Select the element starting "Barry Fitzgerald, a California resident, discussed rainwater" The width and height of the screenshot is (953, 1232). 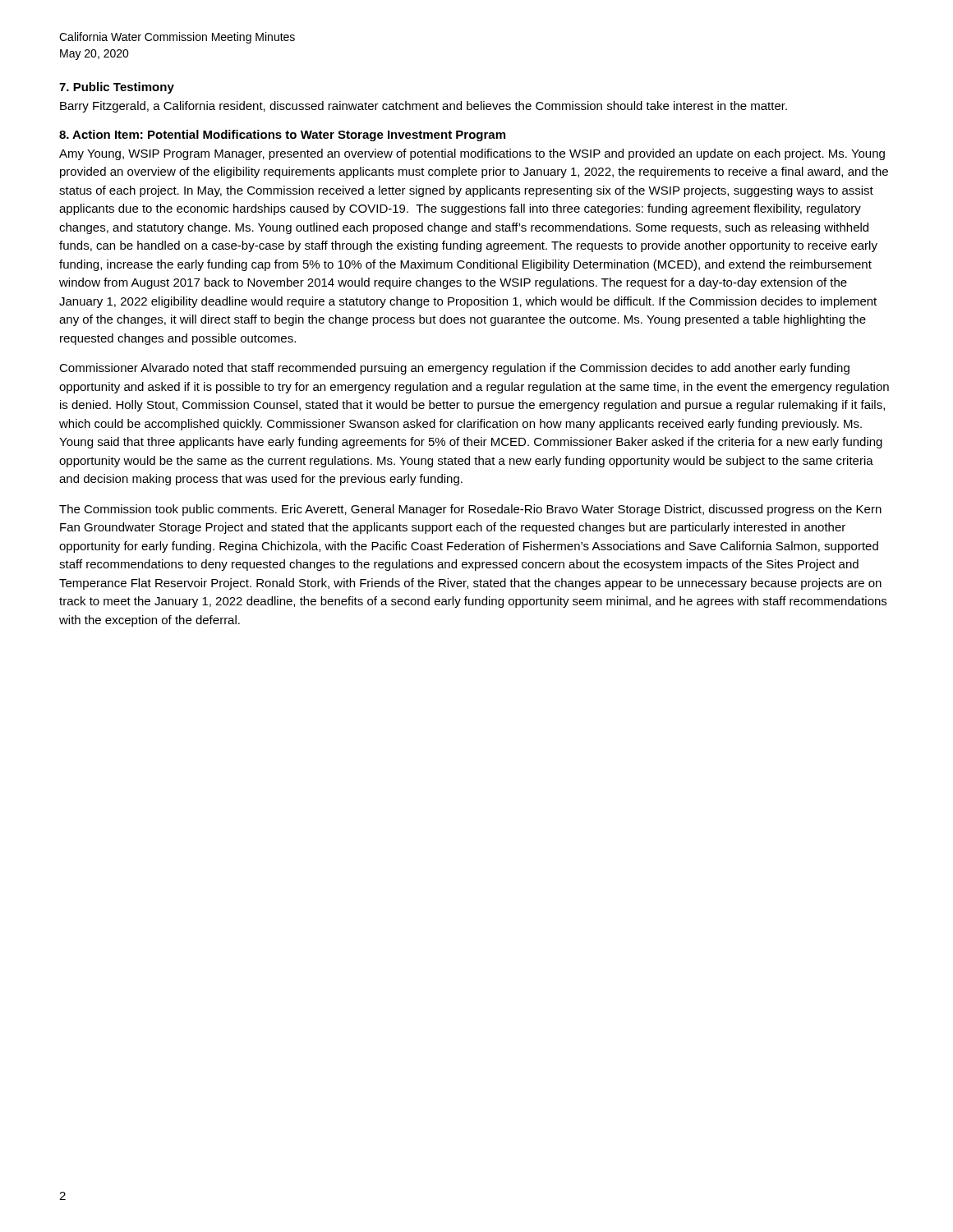pos(424,106)
